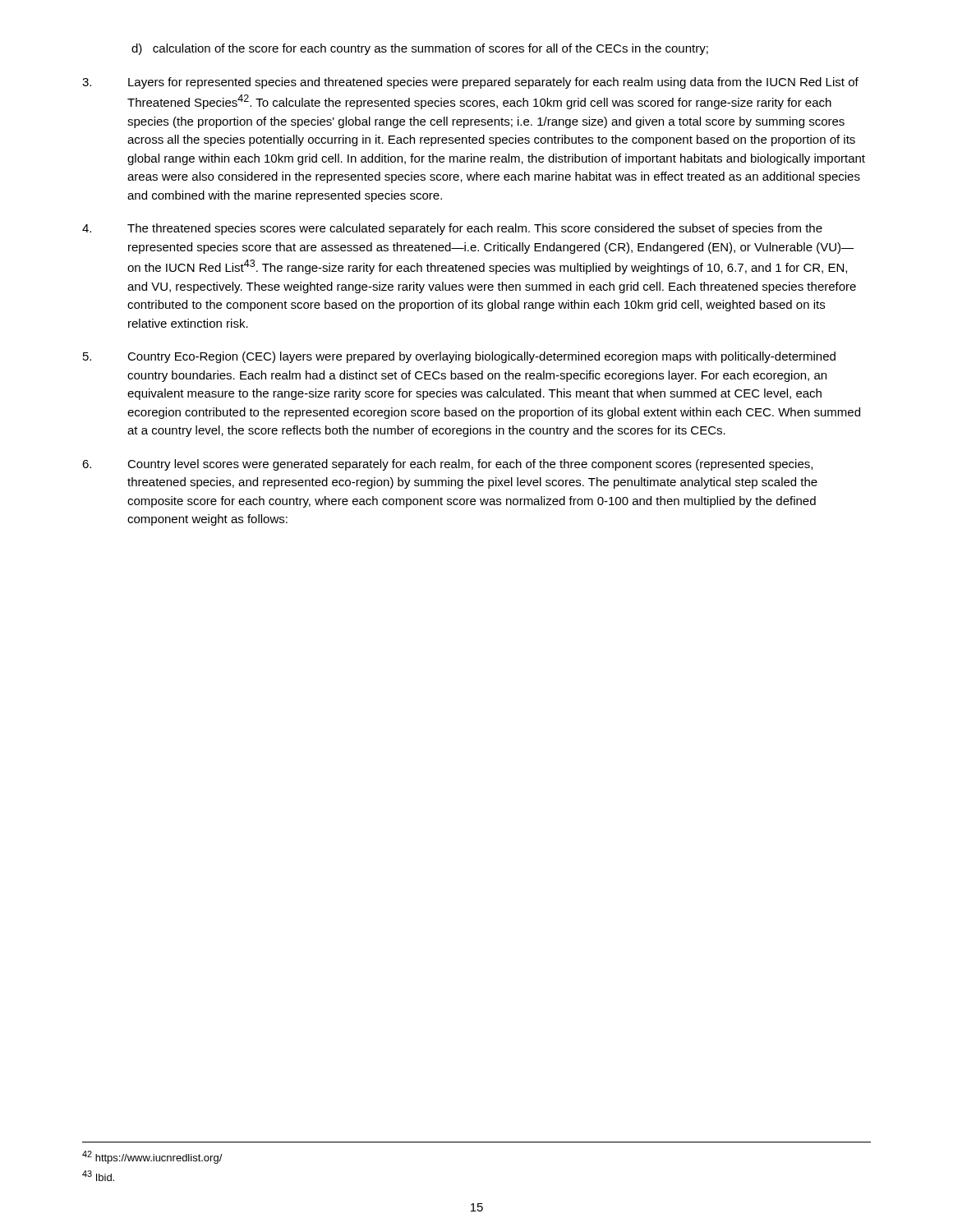
Task: Locate the passage starting "42 https://www.iucnredlist.org/ 43 Ibid."
Action: (x=152, y=1157)
